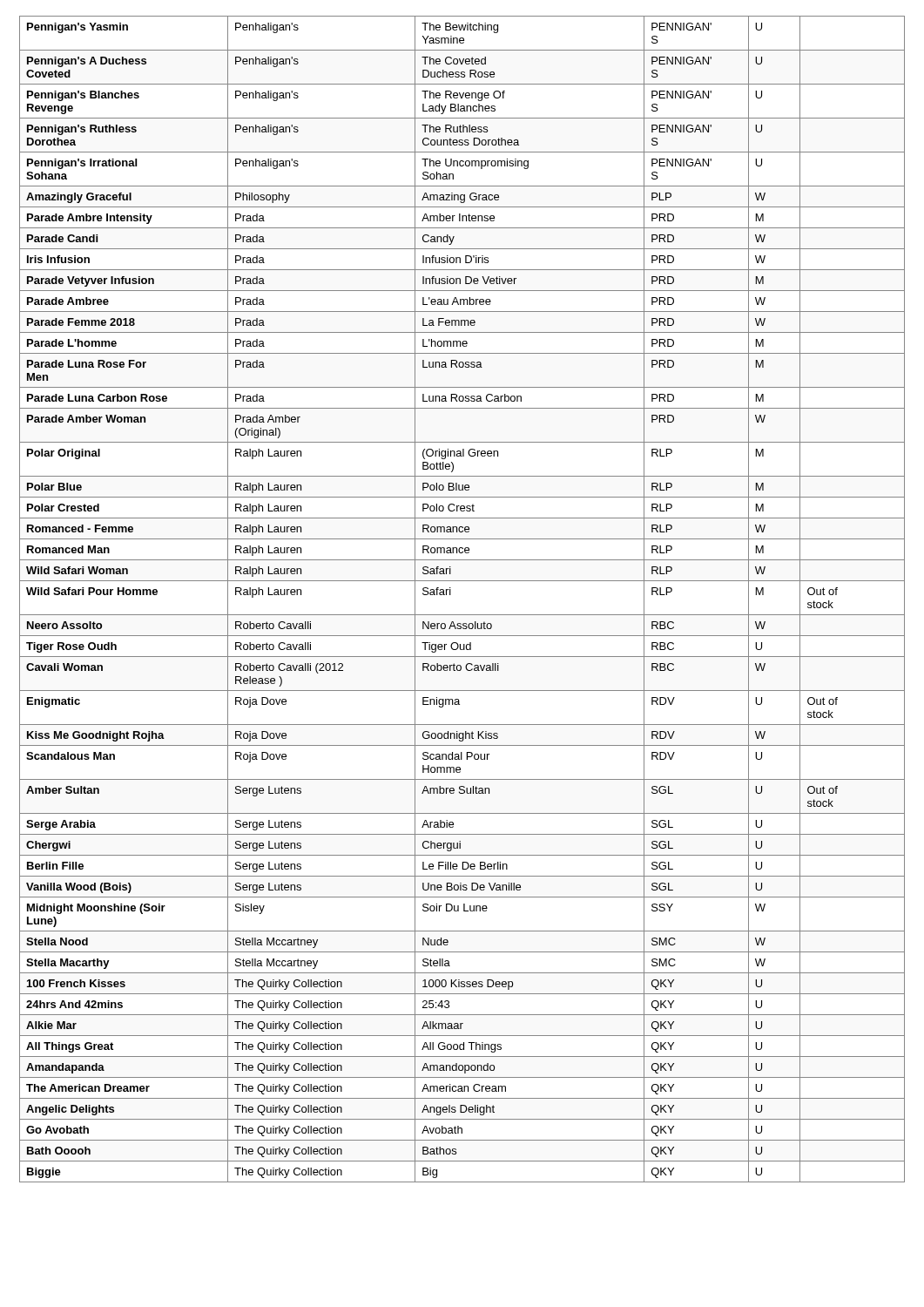Click the table
Screen dimensions: 1307x924
click(462, 599)
